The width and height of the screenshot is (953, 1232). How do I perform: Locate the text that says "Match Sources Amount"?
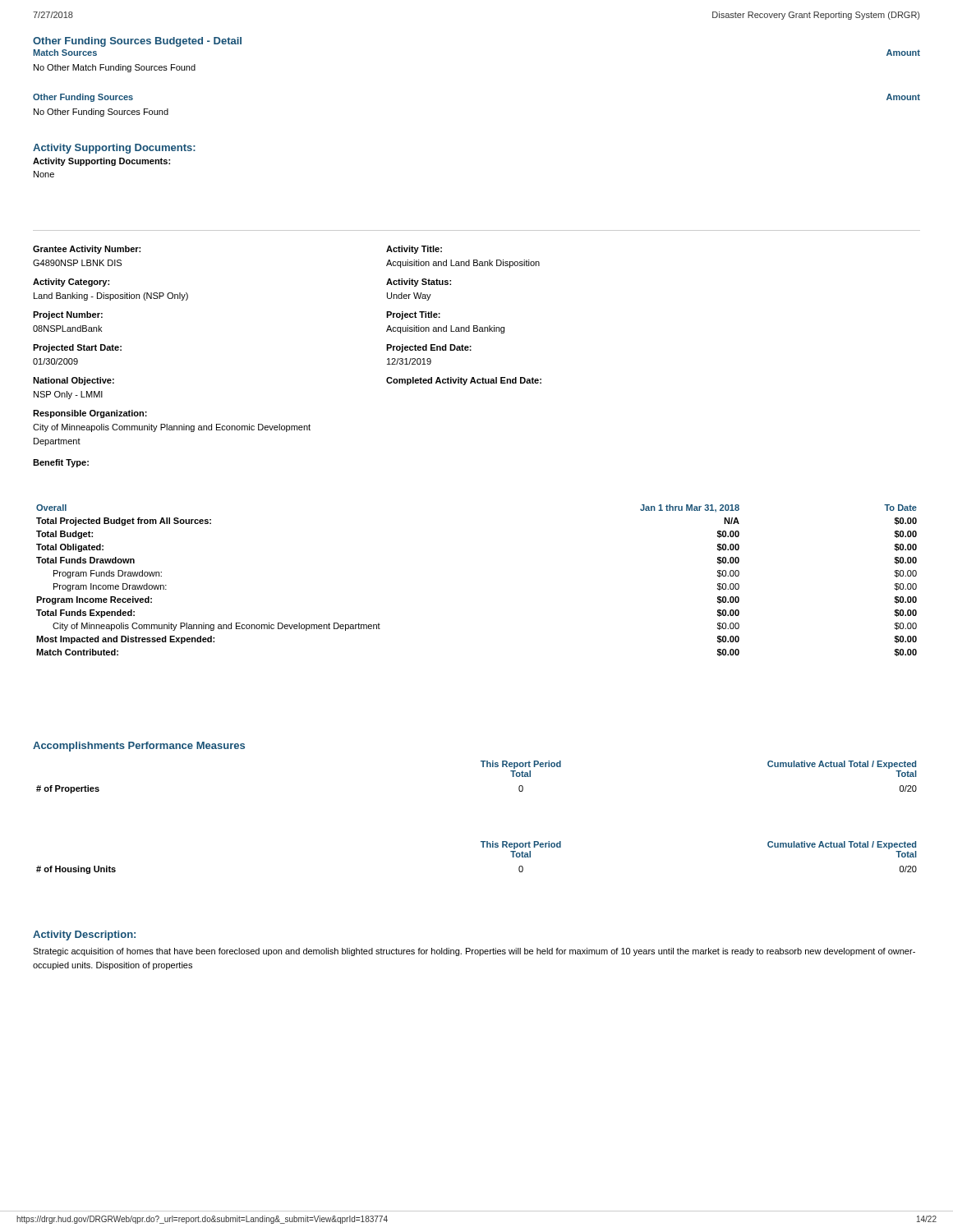[x=69, y=52]
